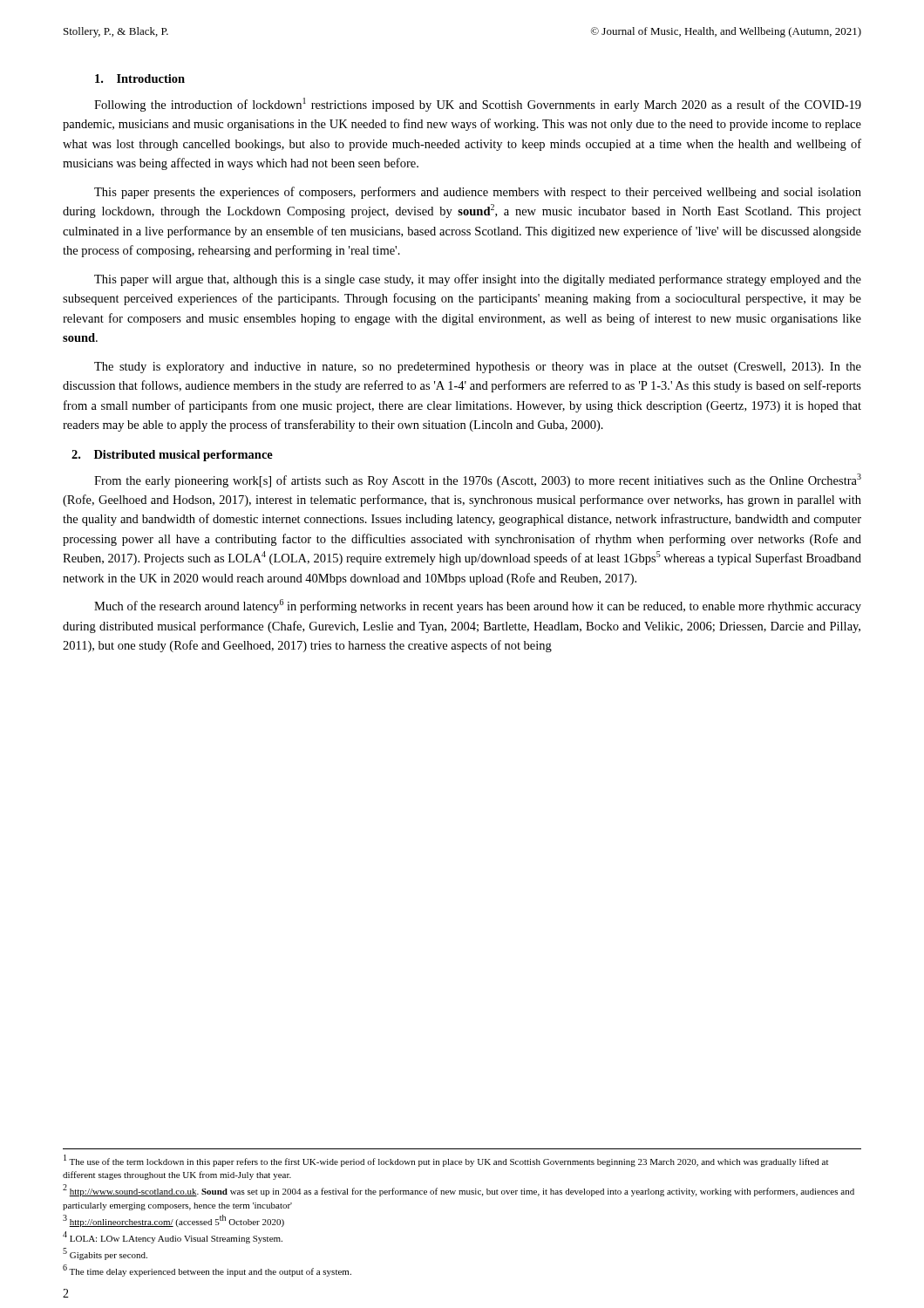Find the text block with the text "Following the introduction of lockdown1"
This screenshot has height=1308, width=924.
[x=462, y=133]
